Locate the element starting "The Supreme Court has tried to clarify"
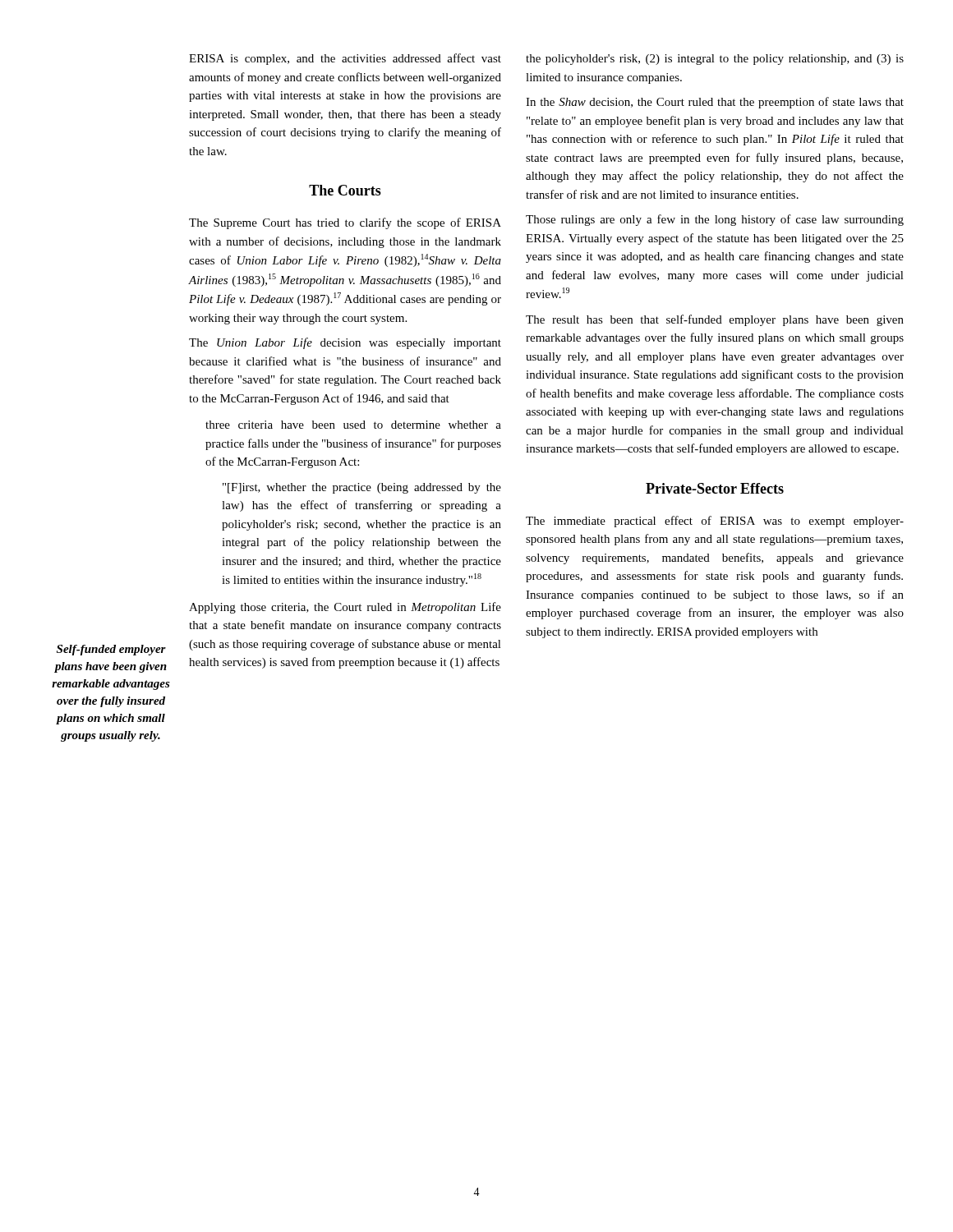 [x=345, y=270]
